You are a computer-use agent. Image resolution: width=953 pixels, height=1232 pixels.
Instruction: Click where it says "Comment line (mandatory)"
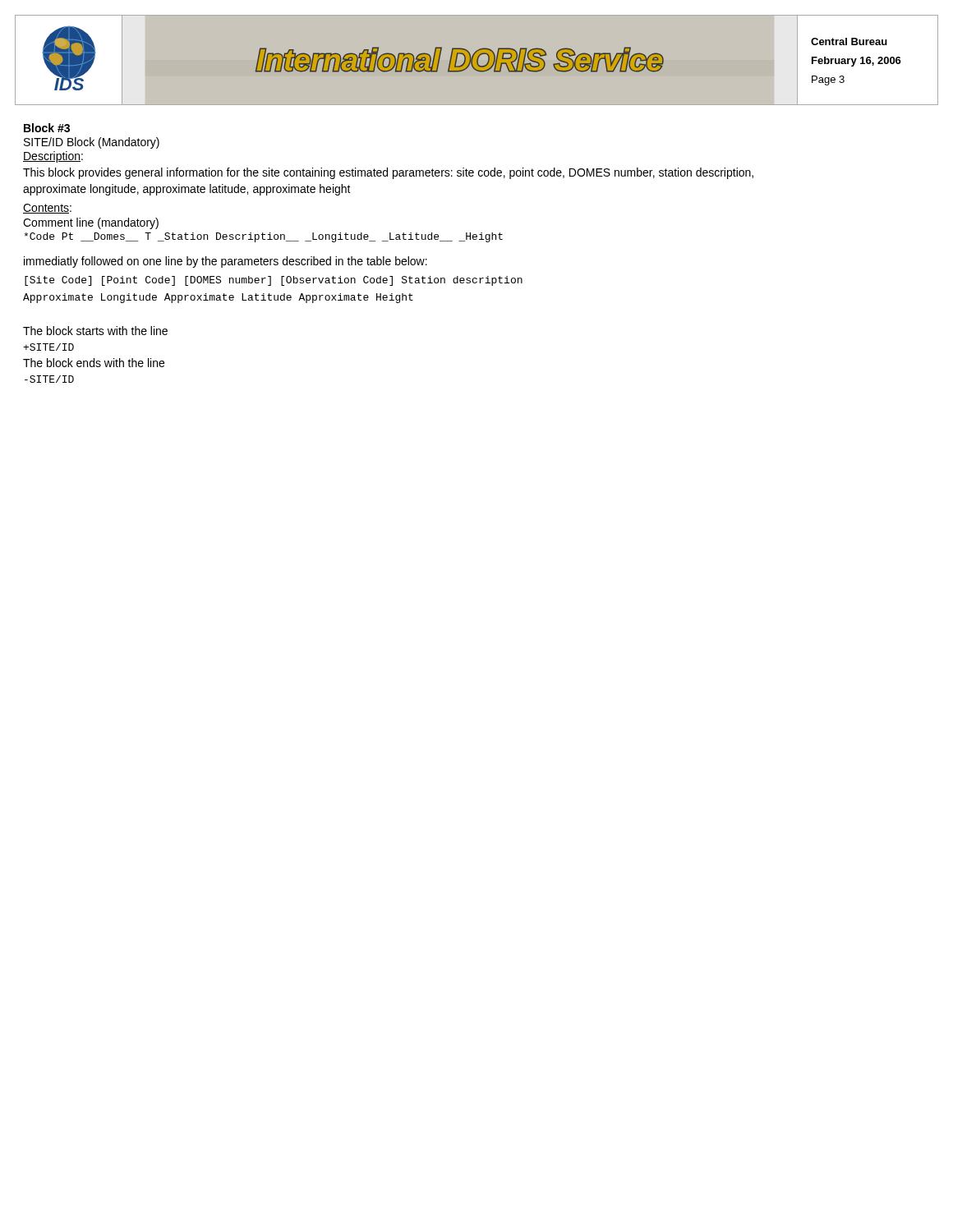coord(91,222)
